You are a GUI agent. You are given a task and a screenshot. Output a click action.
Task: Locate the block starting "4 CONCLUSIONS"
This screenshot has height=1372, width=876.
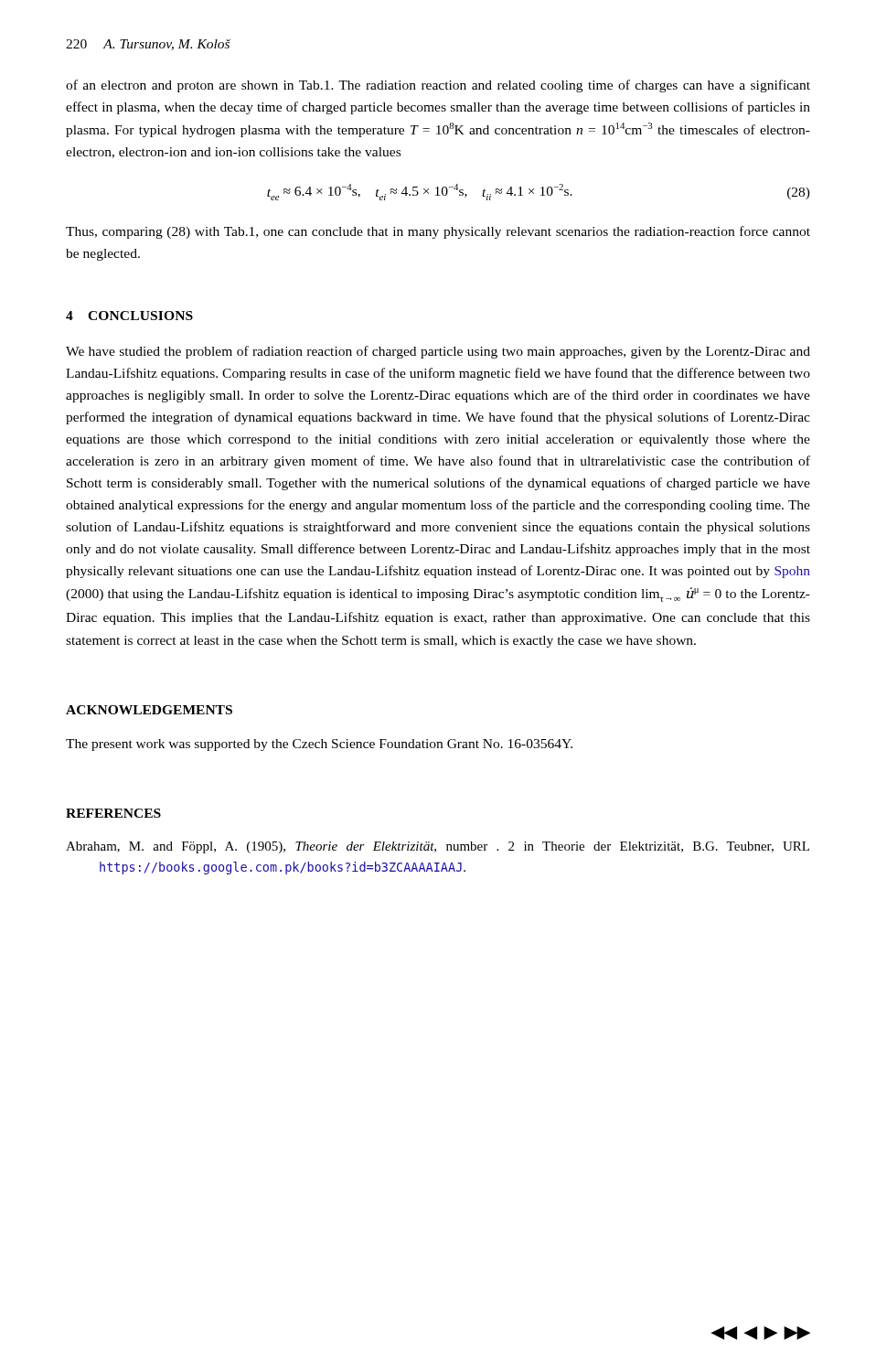(x=130, y=315)
